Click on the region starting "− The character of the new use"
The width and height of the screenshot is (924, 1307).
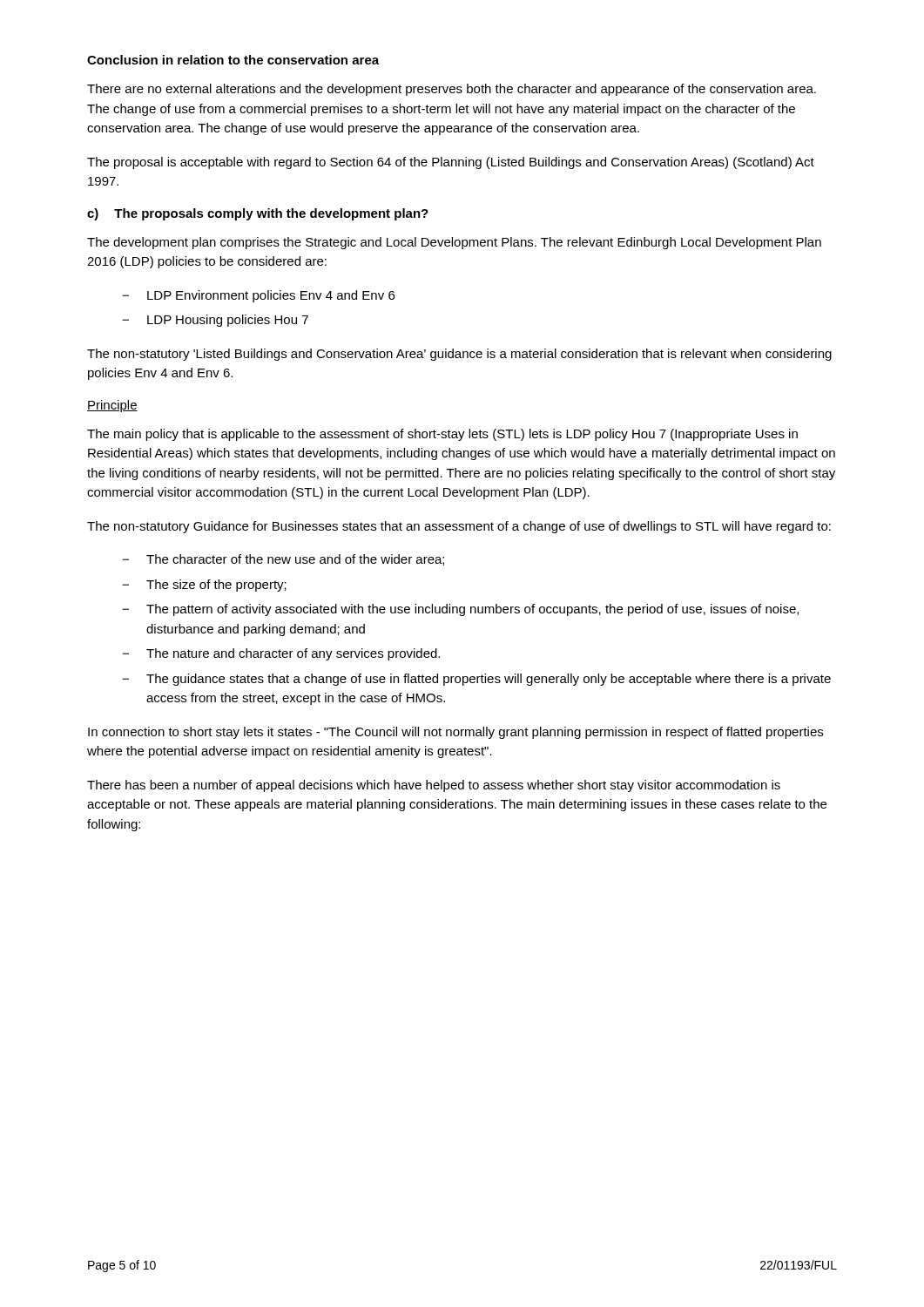(x=283, y=560)
